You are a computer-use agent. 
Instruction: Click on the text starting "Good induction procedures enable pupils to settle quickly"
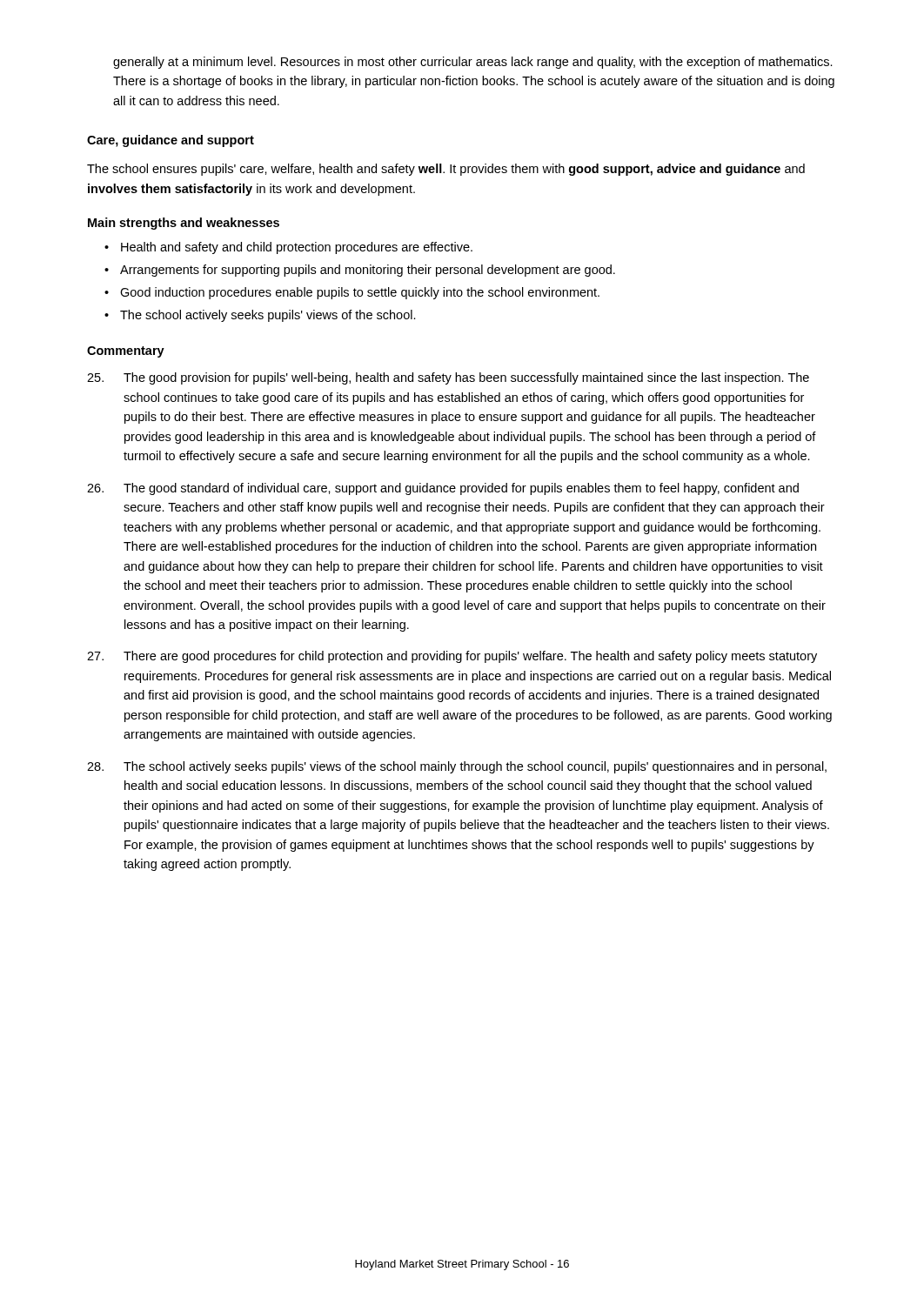click(x=360, y=292)
